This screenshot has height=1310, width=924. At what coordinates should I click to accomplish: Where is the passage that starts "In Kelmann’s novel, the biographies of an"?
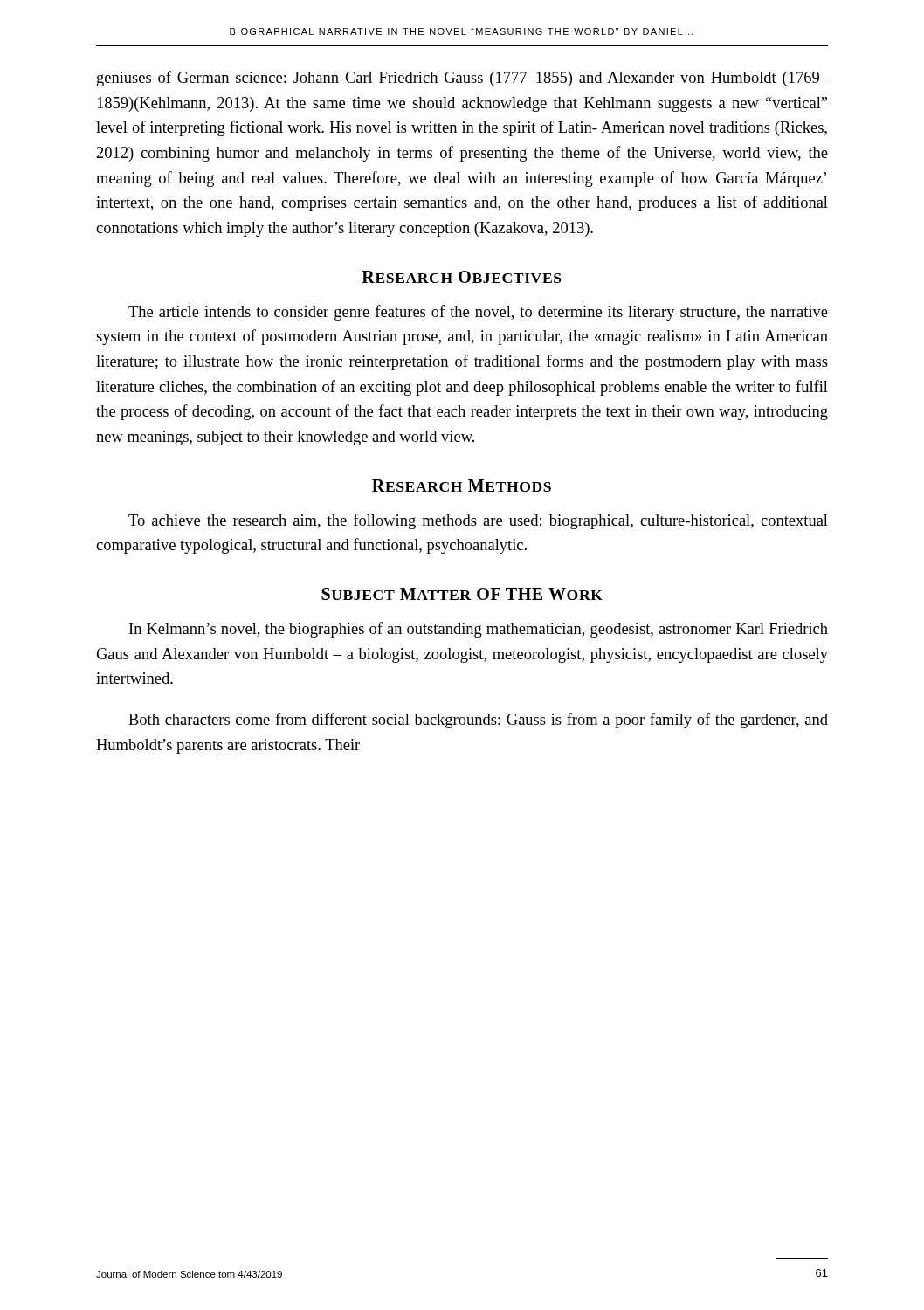point(462,654)
